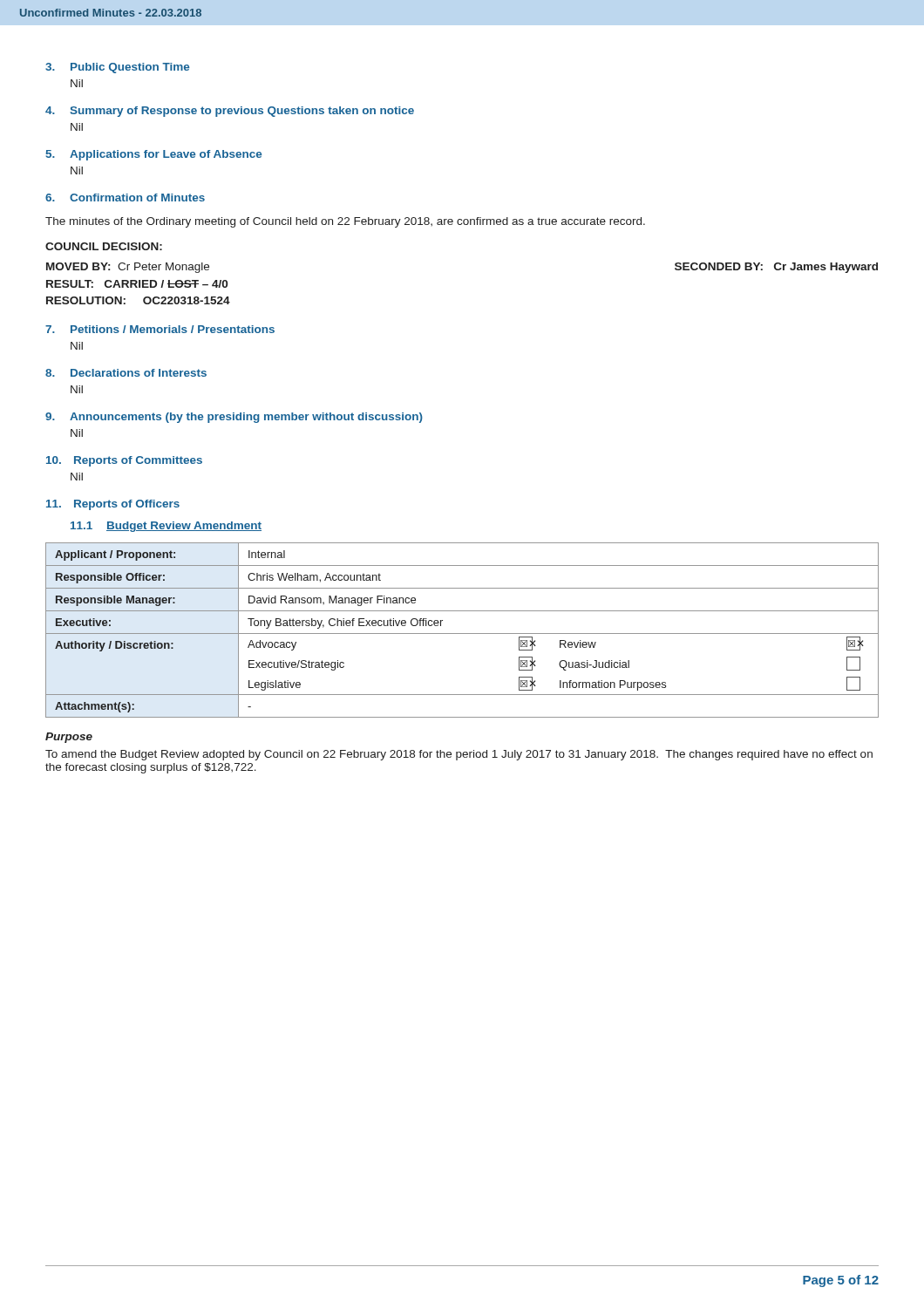Find "RESULT: CARRIED / LOST – 4/0" on this page
This screenshot has height=1308, width=924.
[137, 284]
